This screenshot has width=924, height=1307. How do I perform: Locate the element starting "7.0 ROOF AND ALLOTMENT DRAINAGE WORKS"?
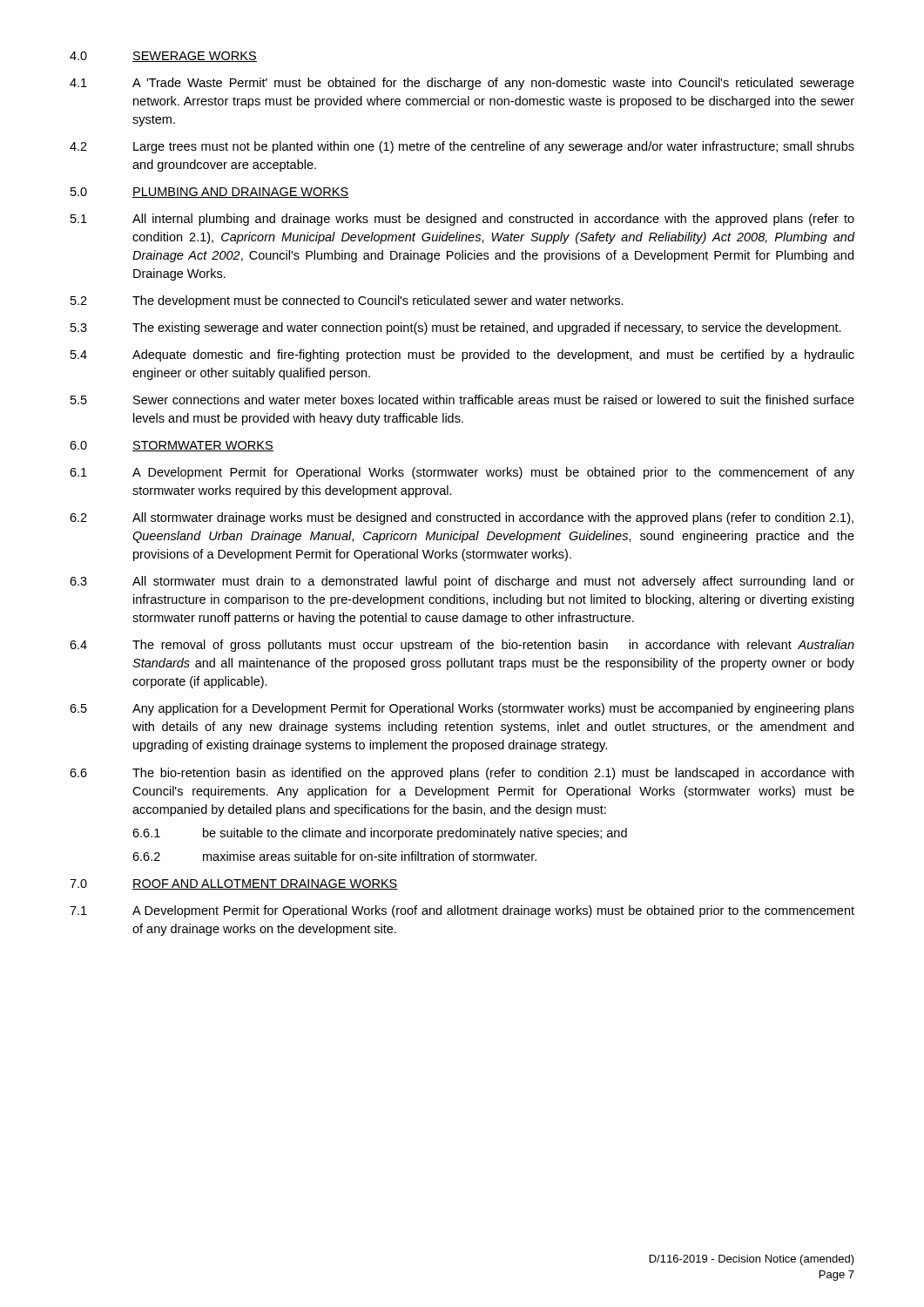tap(234, 884)
